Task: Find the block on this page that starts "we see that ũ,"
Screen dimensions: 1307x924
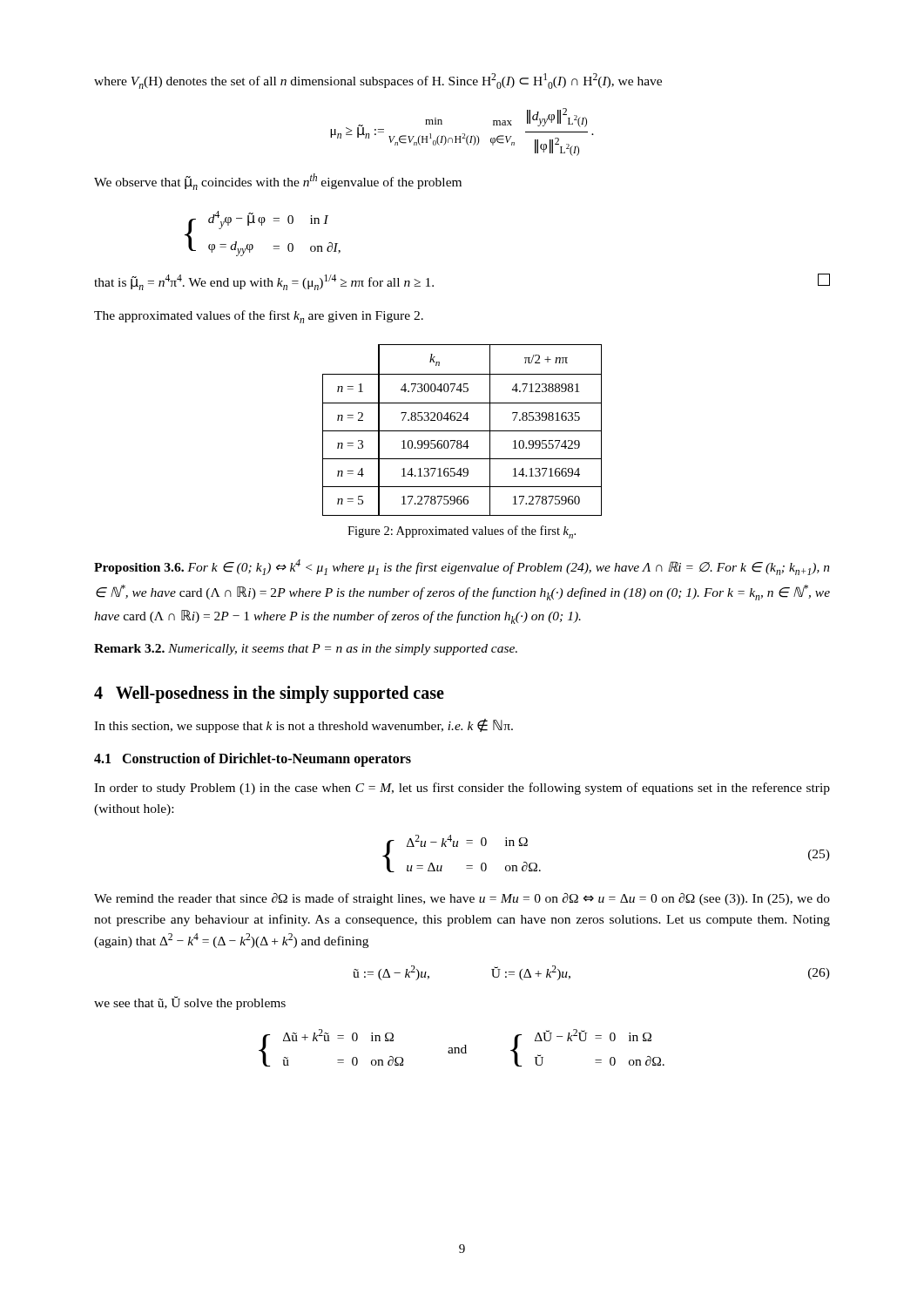Action: pyautogui.click(x=190, y=1003)
